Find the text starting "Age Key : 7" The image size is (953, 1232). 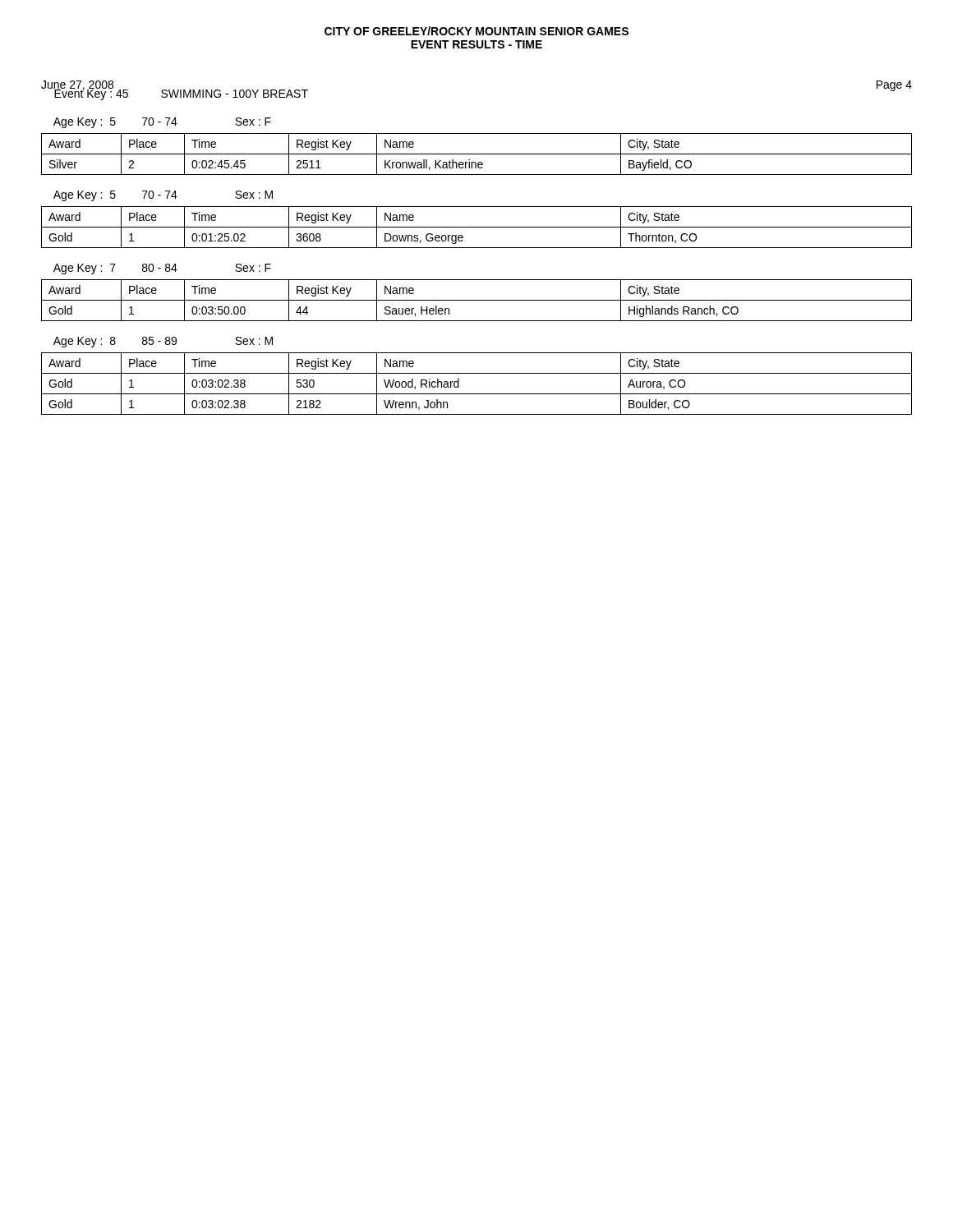click(156, 268)
